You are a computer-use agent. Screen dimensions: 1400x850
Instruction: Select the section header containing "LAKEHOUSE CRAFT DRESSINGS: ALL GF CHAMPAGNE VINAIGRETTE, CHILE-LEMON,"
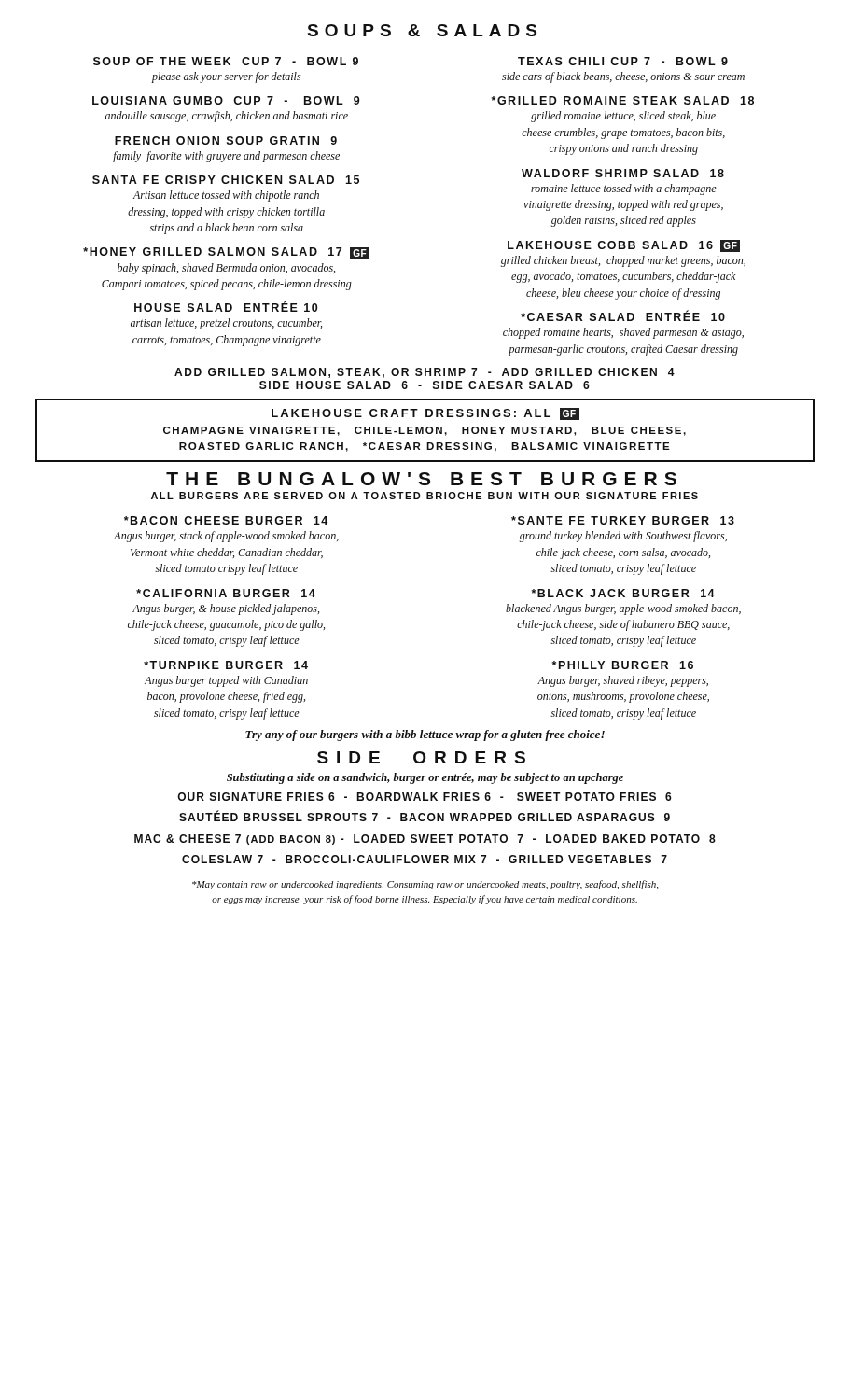click(x=425, y=430)
